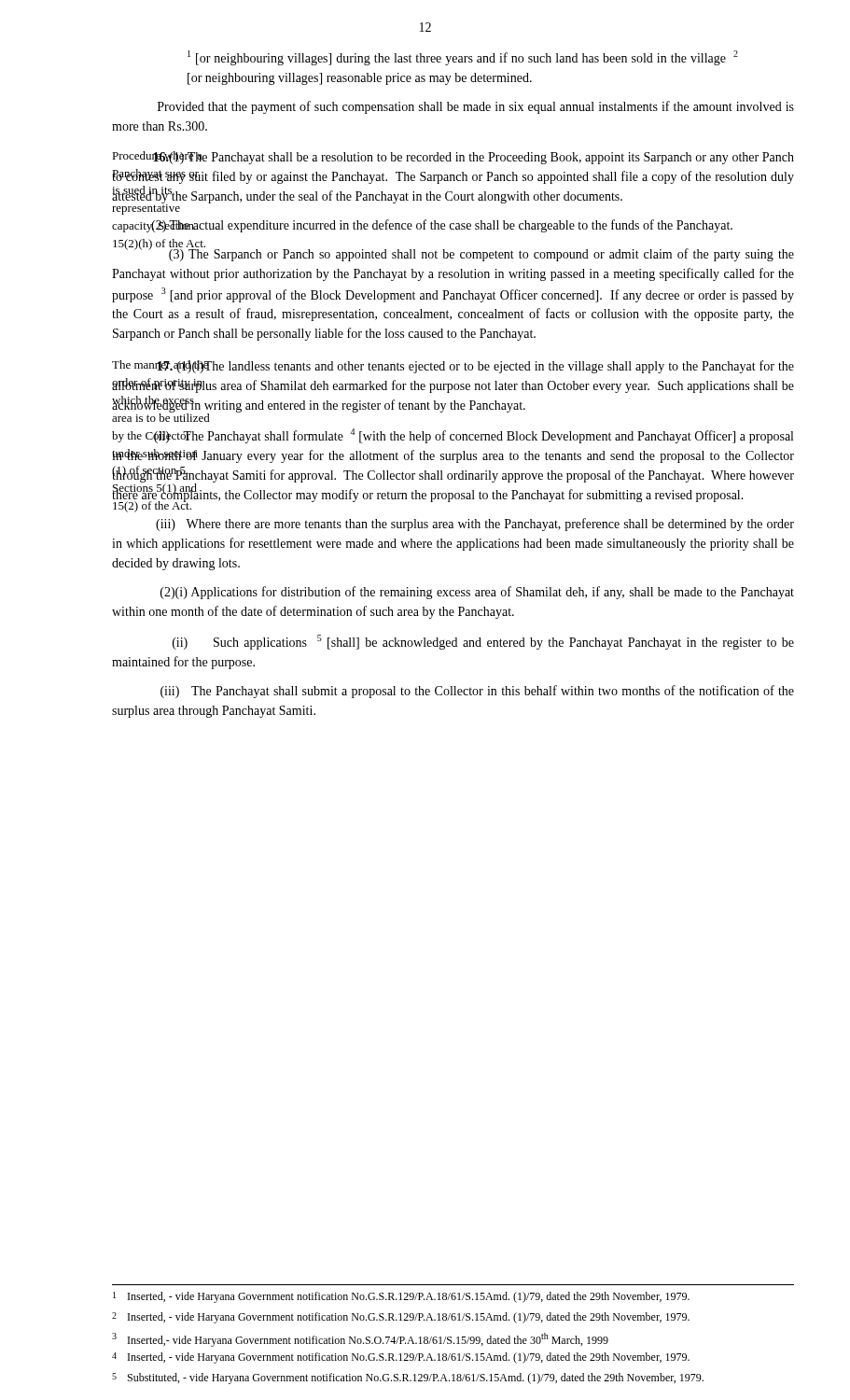Find the block on this page that starts "Procedure where a Panchayat sues or is sued"

point(159,199)
